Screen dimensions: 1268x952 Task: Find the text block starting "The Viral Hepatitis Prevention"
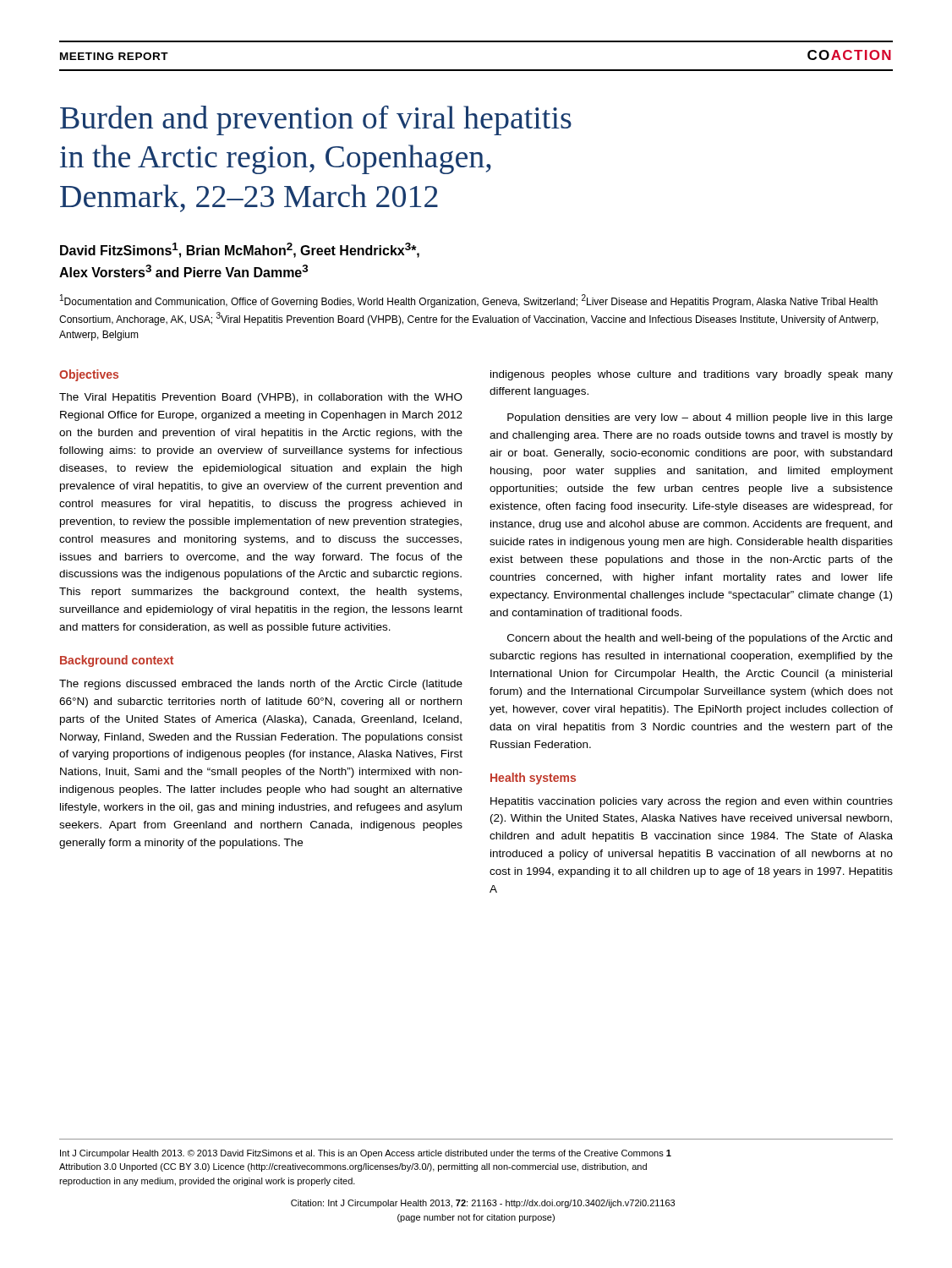point(261,513)
